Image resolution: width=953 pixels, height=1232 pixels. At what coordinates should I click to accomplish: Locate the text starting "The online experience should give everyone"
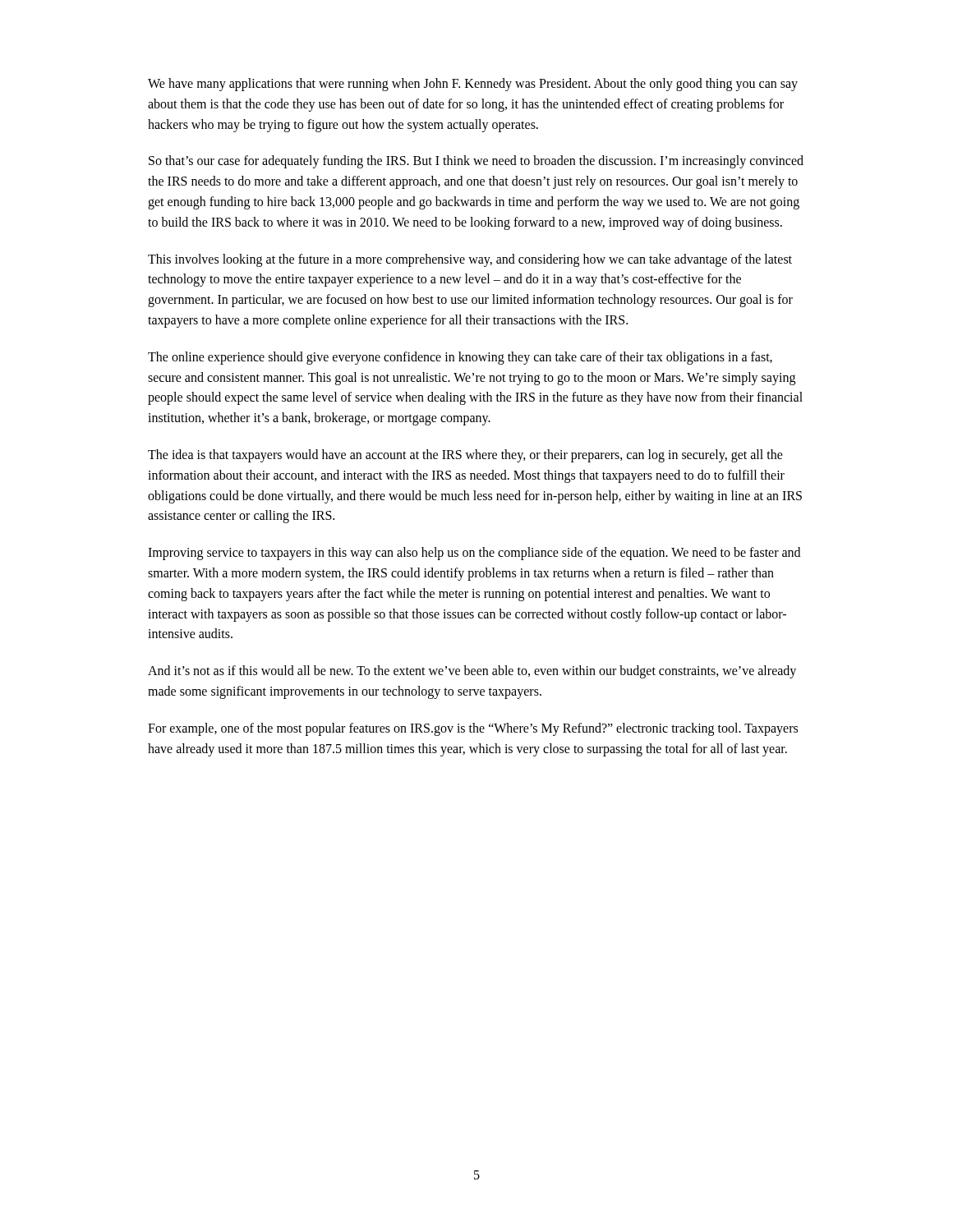[x=475, y=387]
